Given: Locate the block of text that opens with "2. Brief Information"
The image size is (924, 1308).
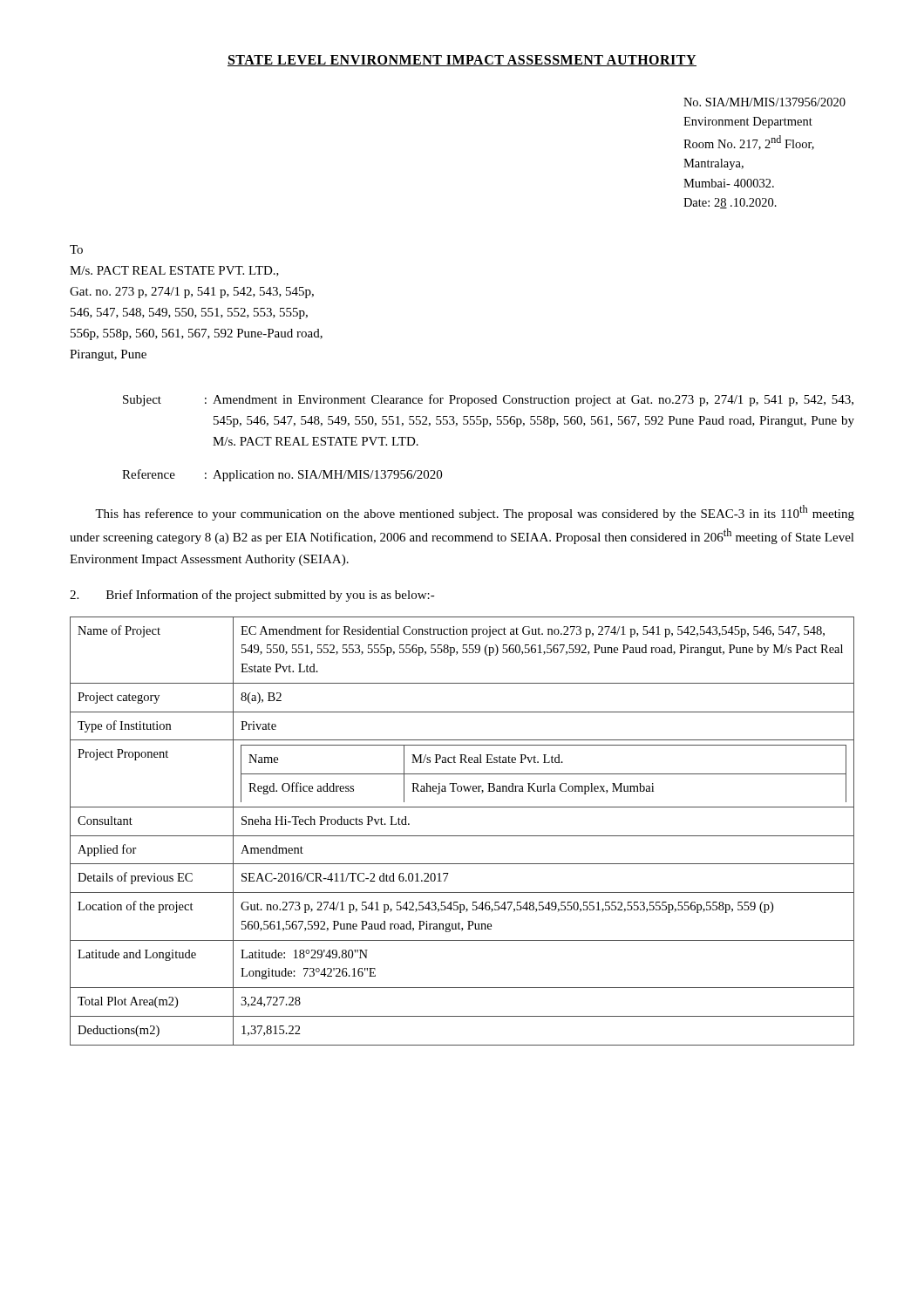Looking at the screenshot, I should [x=252, y=595].
